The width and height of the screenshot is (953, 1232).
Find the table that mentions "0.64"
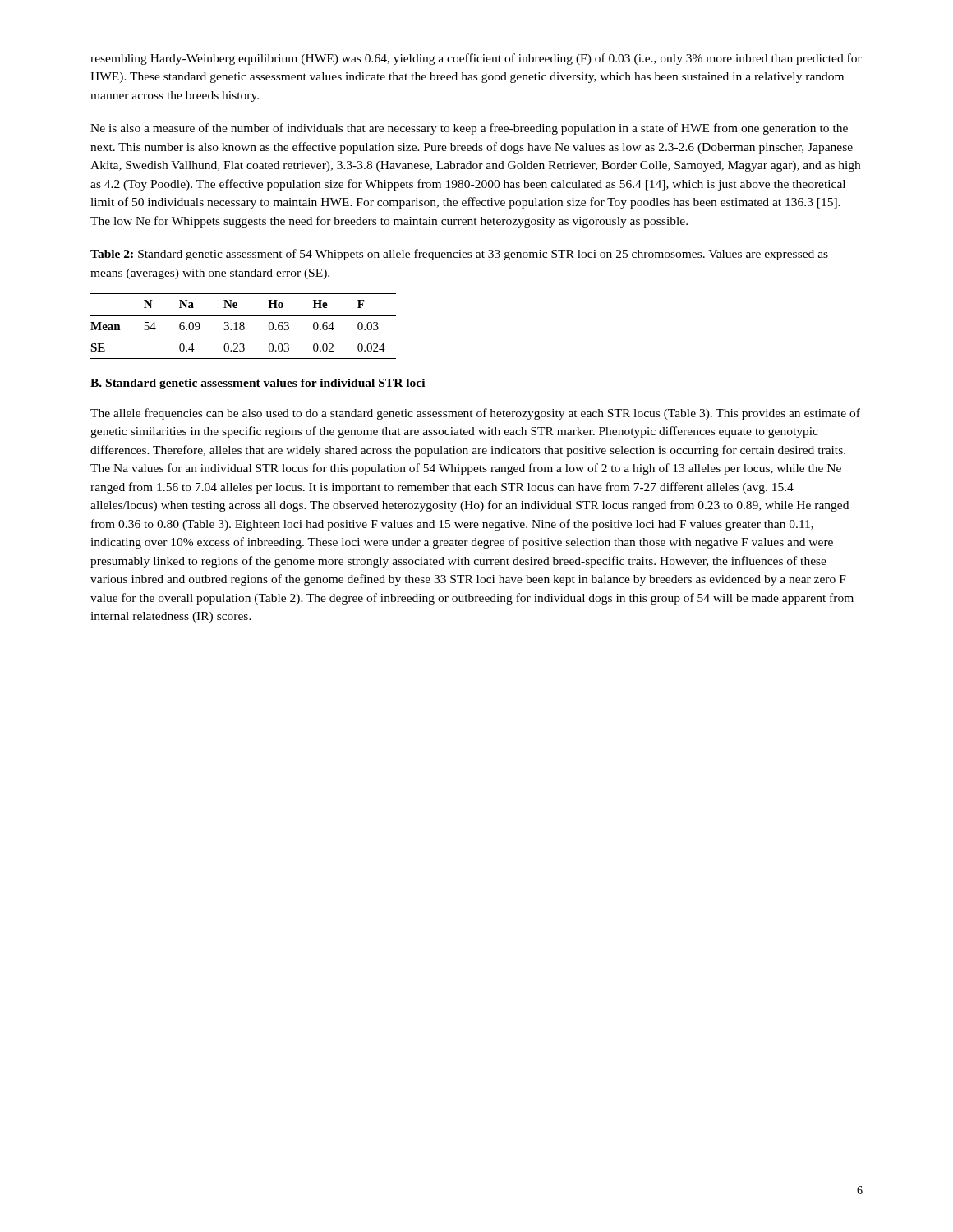476,326
